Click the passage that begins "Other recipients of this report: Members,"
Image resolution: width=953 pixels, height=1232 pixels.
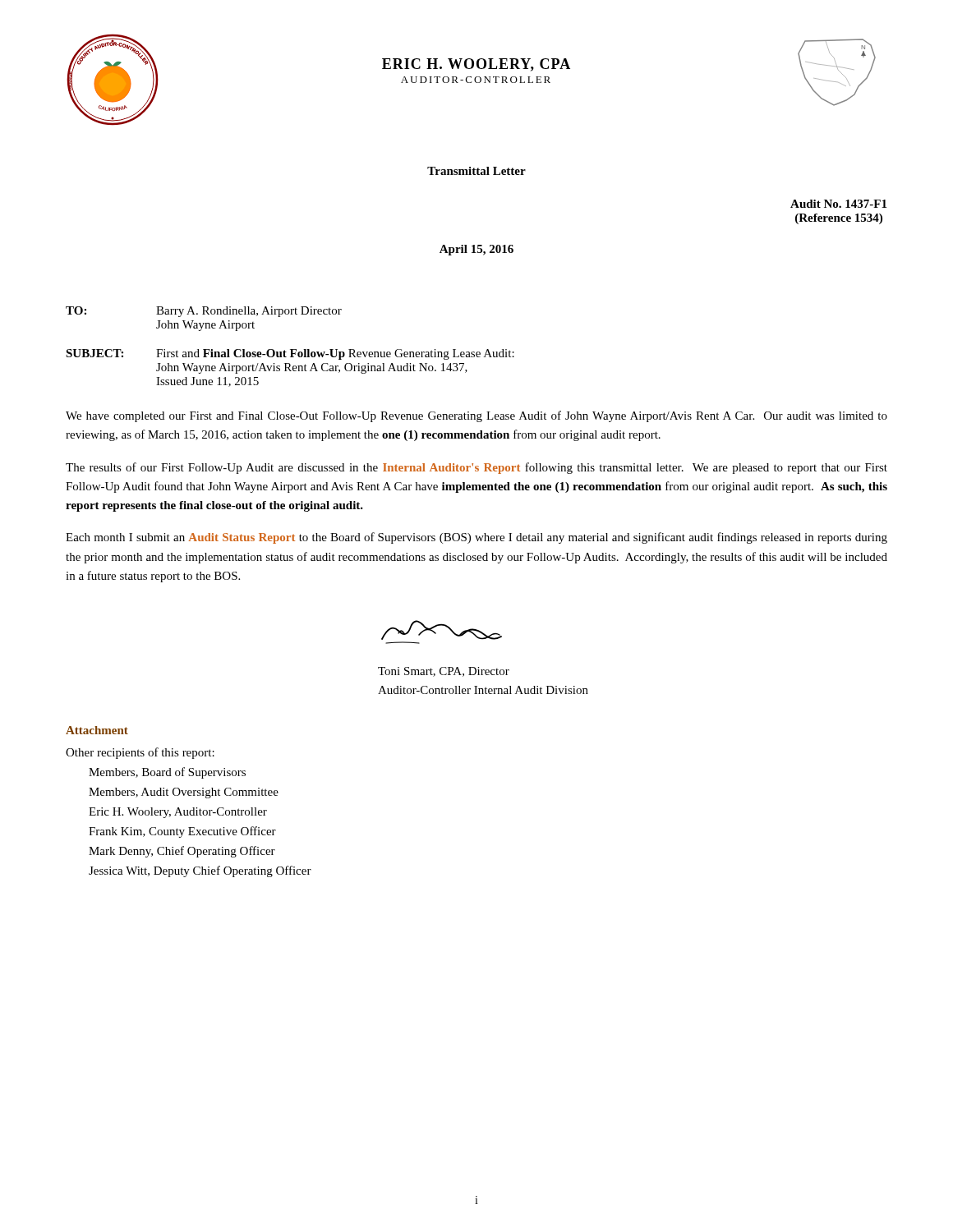140,753
